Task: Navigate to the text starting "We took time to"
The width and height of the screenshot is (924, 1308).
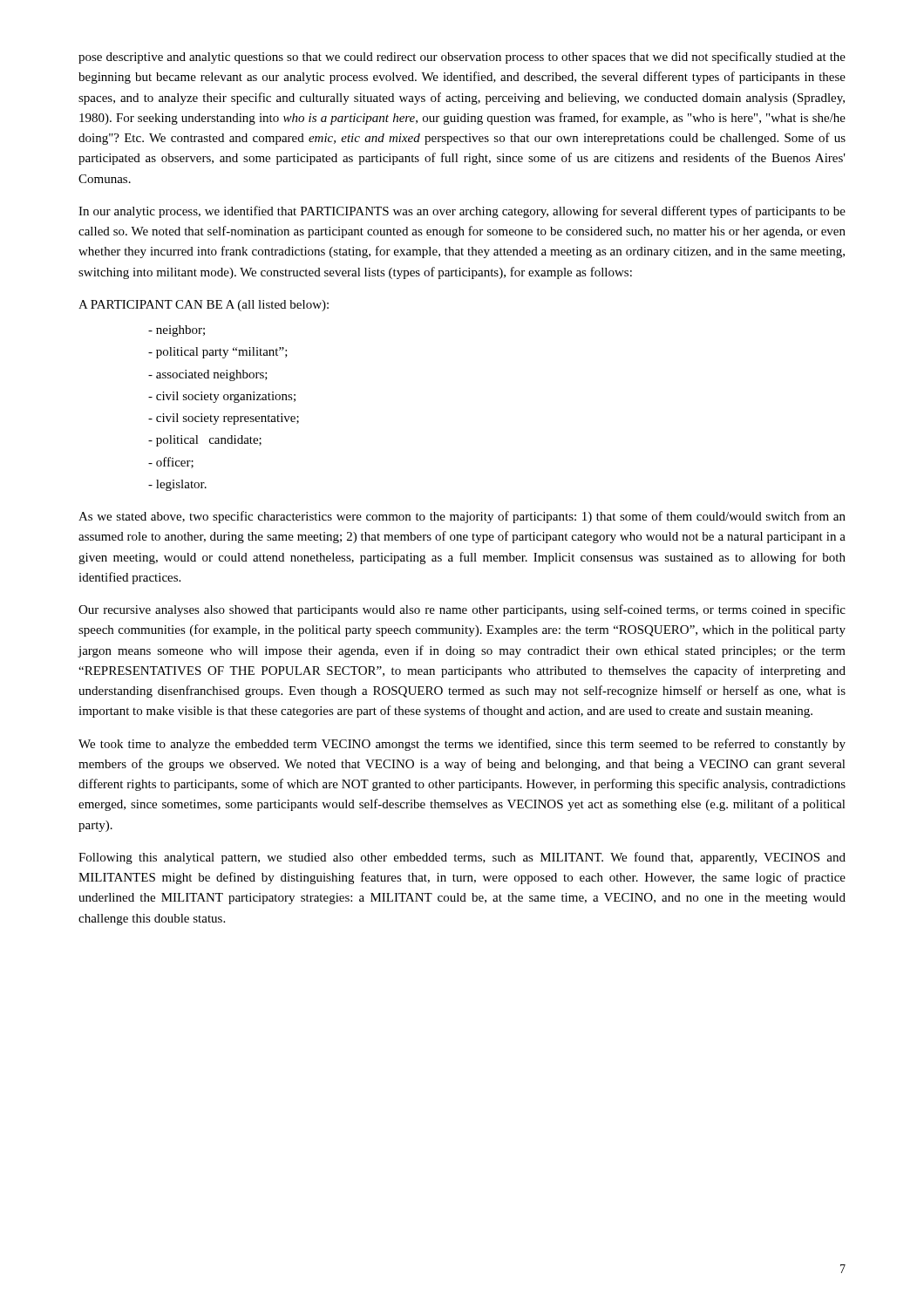Action: tap(462, 784)
